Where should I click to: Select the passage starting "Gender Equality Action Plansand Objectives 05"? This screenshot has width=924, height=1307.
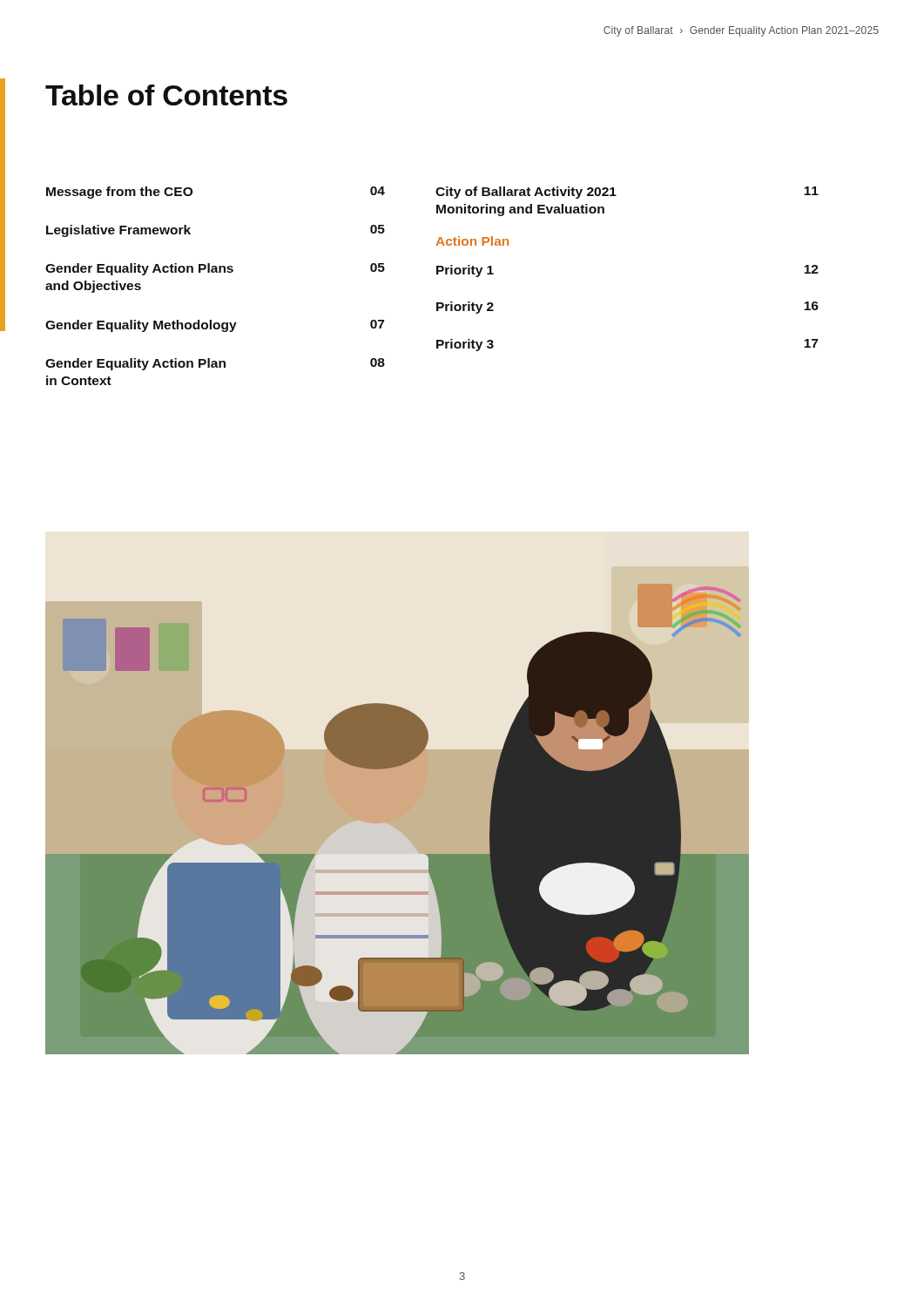click(x=215, y=277)
